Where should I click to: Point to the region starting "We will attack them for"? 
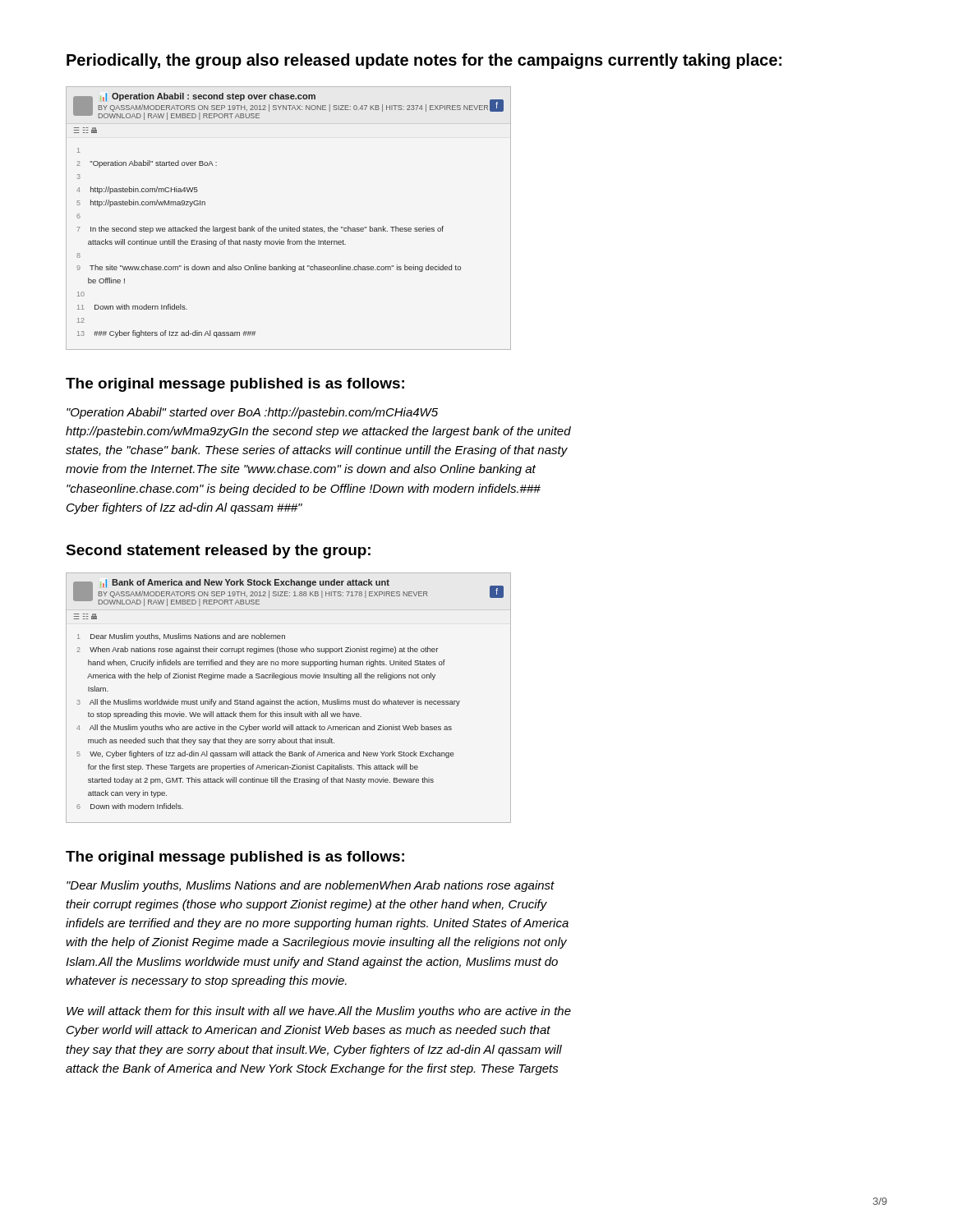pyautogui.click(x=318, y=1039)
